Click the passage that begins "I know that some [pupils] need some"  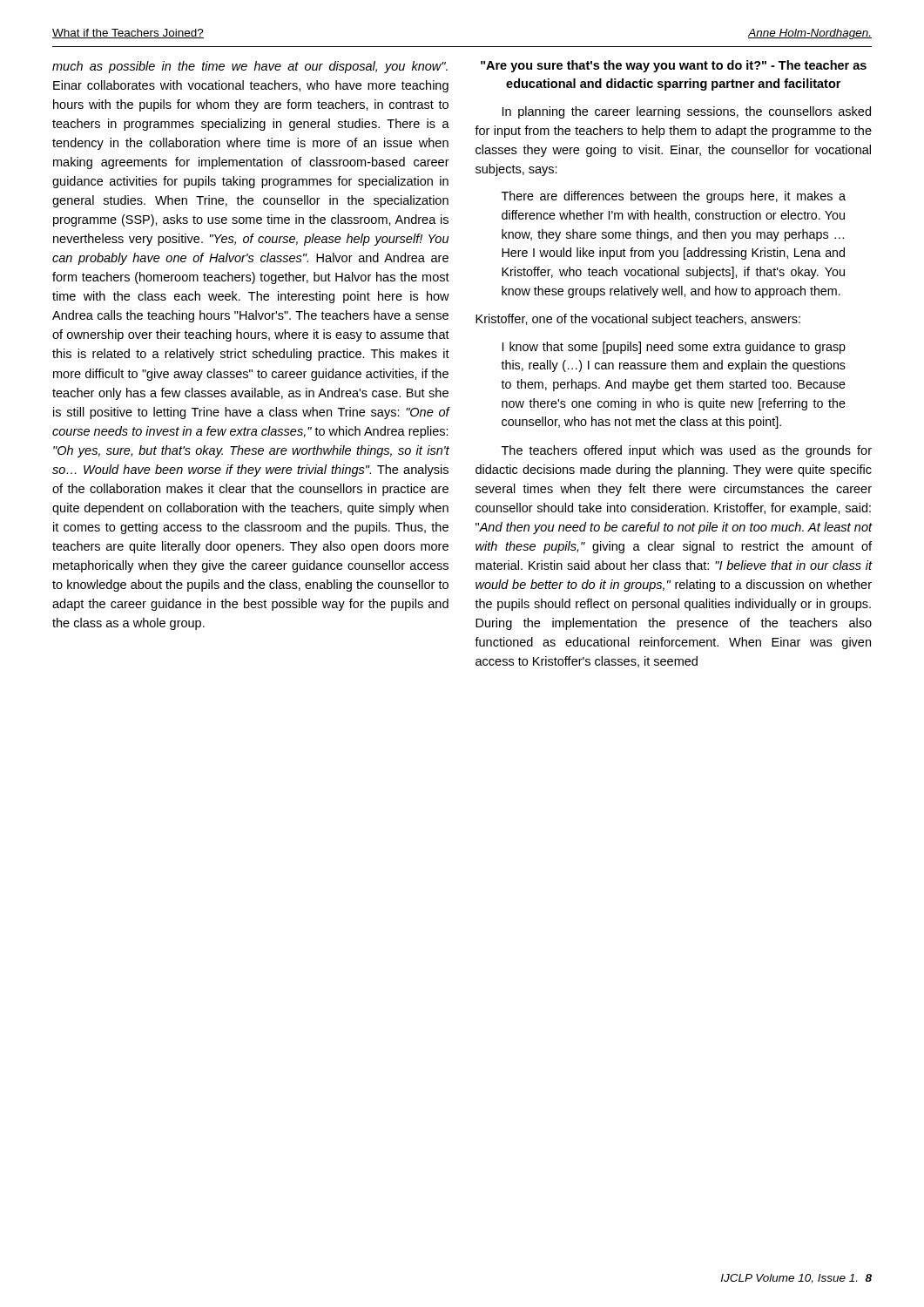(673, 385)
